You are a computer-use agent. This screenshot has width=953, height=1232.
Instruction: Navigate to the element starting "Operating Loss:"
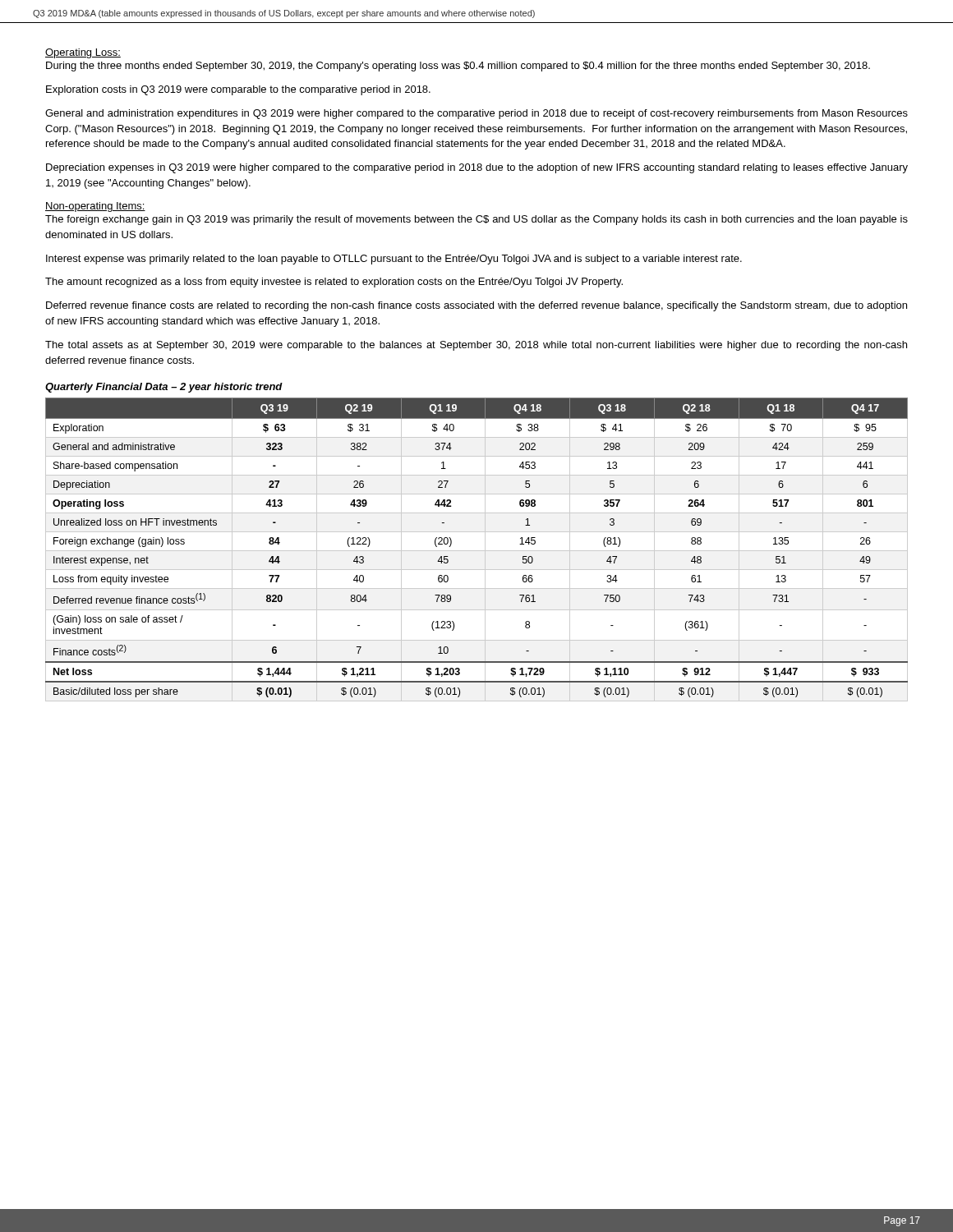(83, 52)
